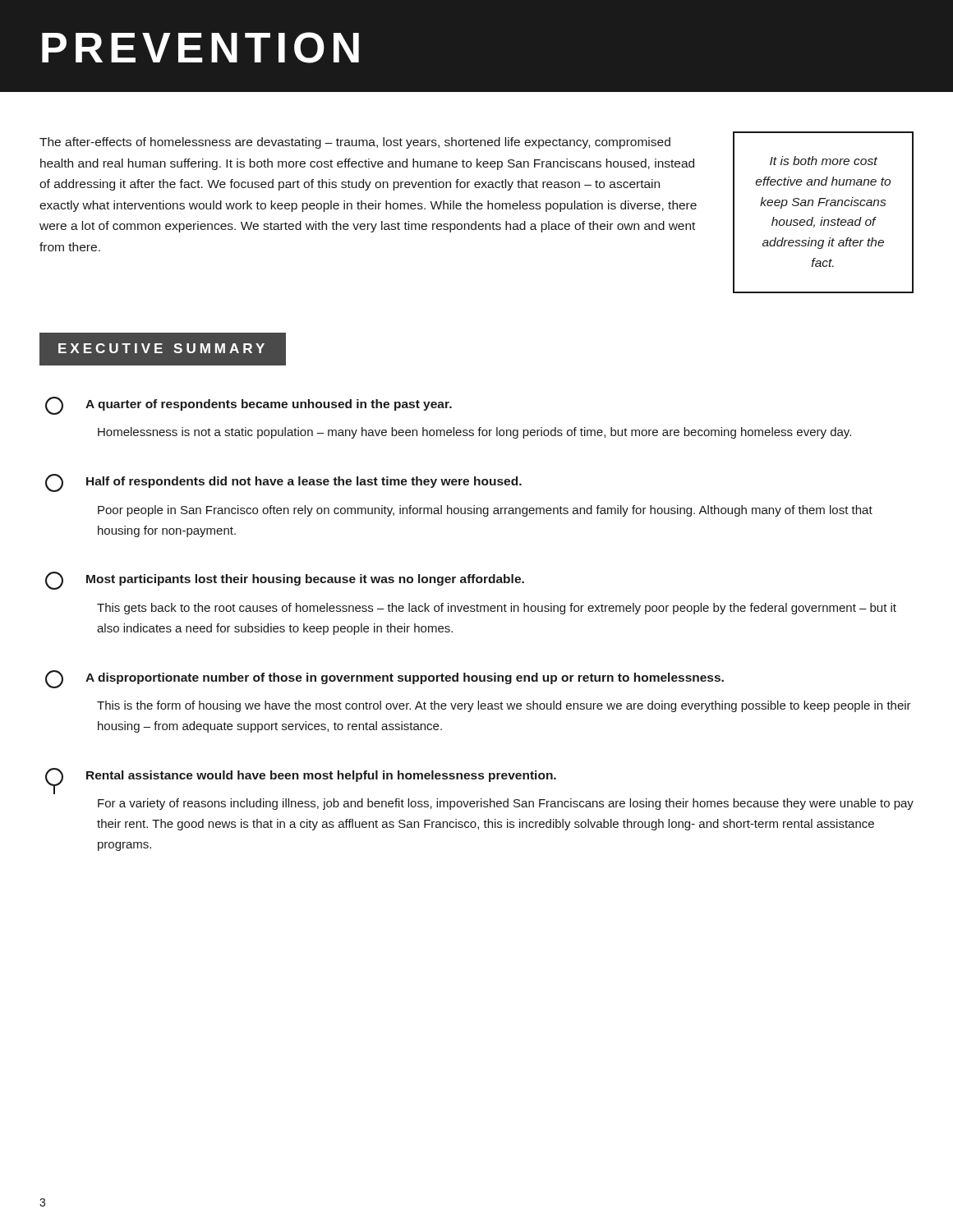Find the block on this page that starts "Most participants lost their housing"
Viewport: 953px width, 1232px height.
500,604
